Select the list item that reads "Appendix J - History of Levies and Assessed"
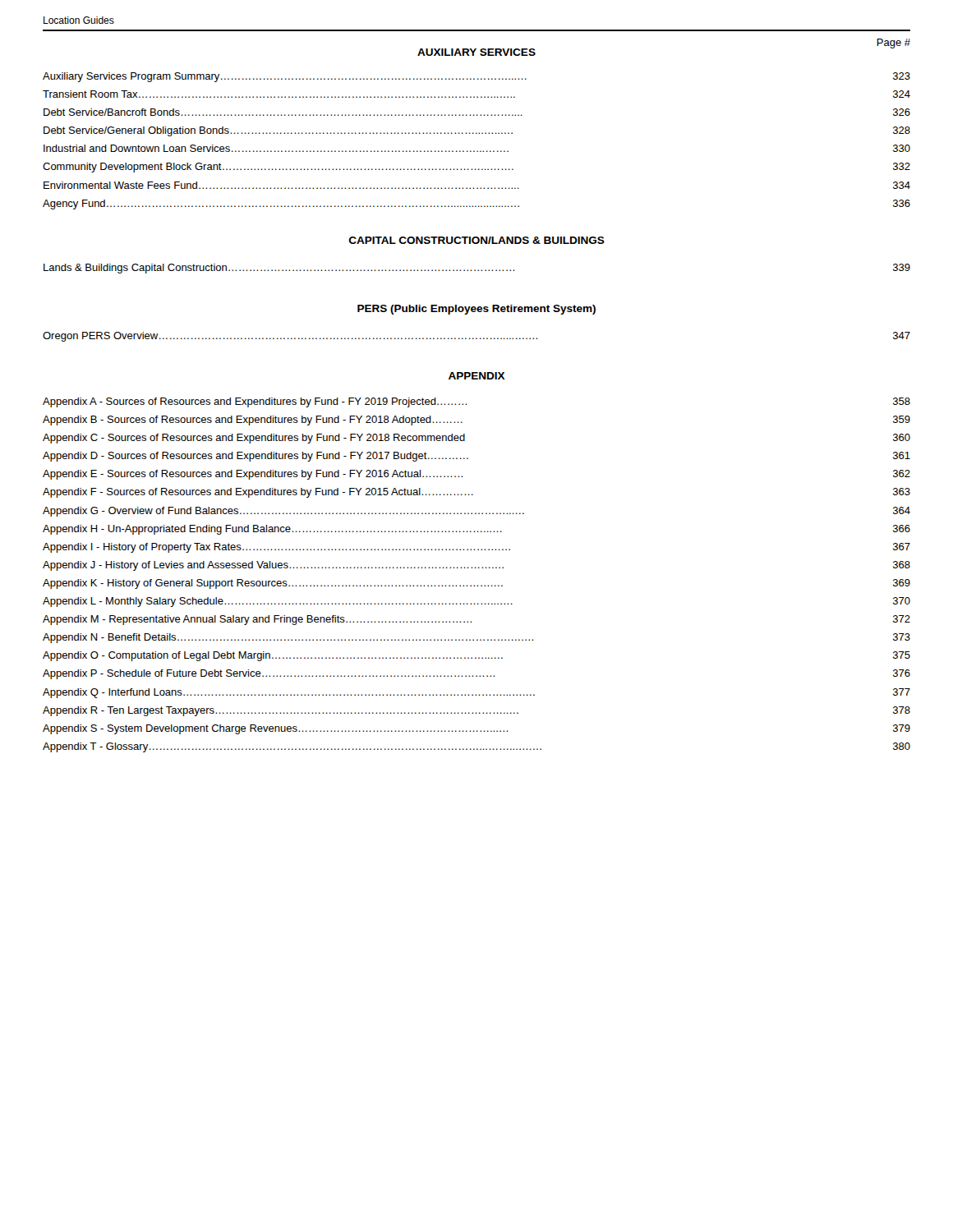 pyautogui.click(x=476, y=565)
